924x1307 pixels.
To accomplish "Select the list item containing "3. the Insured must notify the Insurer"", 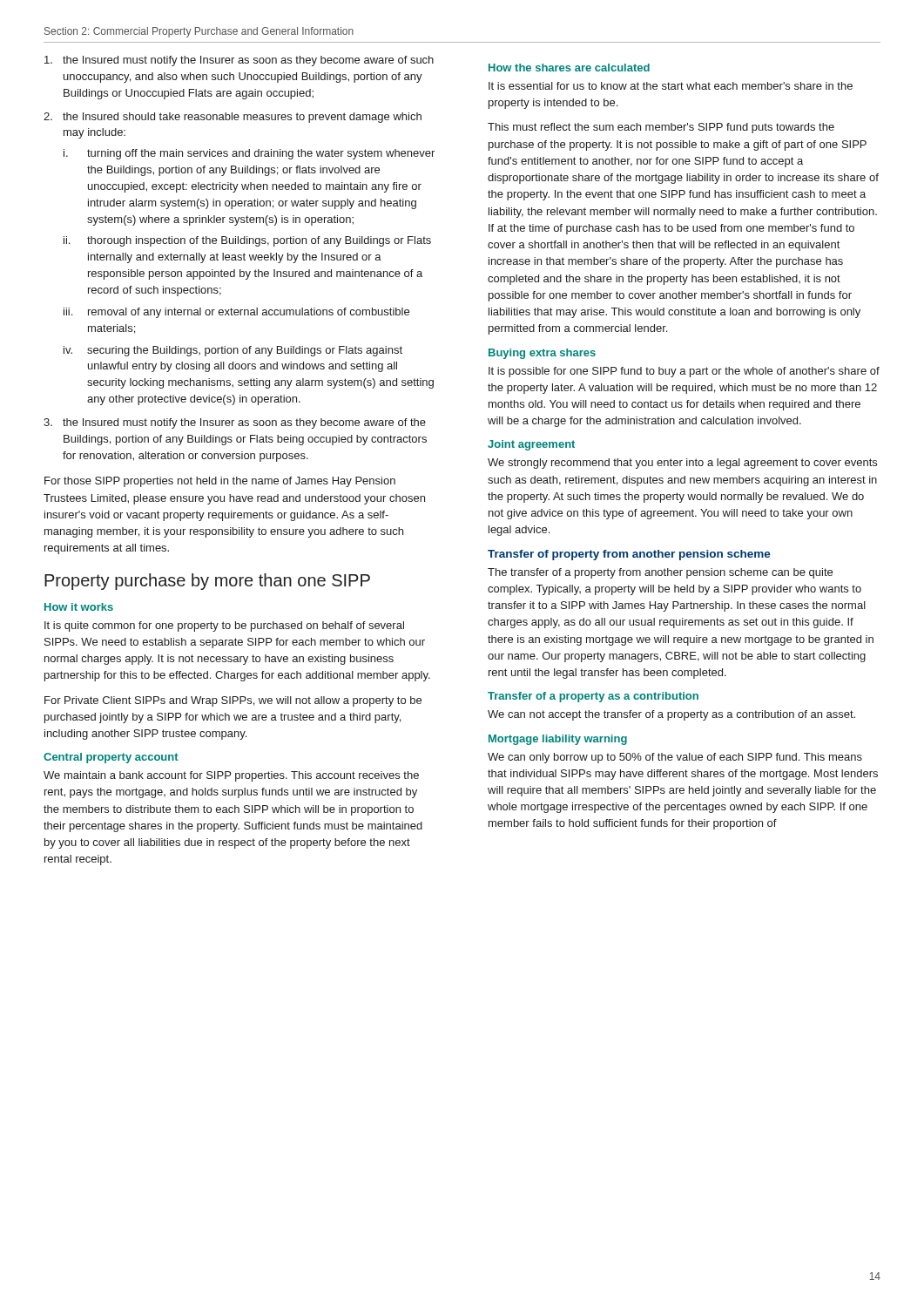I will point(240,439).
